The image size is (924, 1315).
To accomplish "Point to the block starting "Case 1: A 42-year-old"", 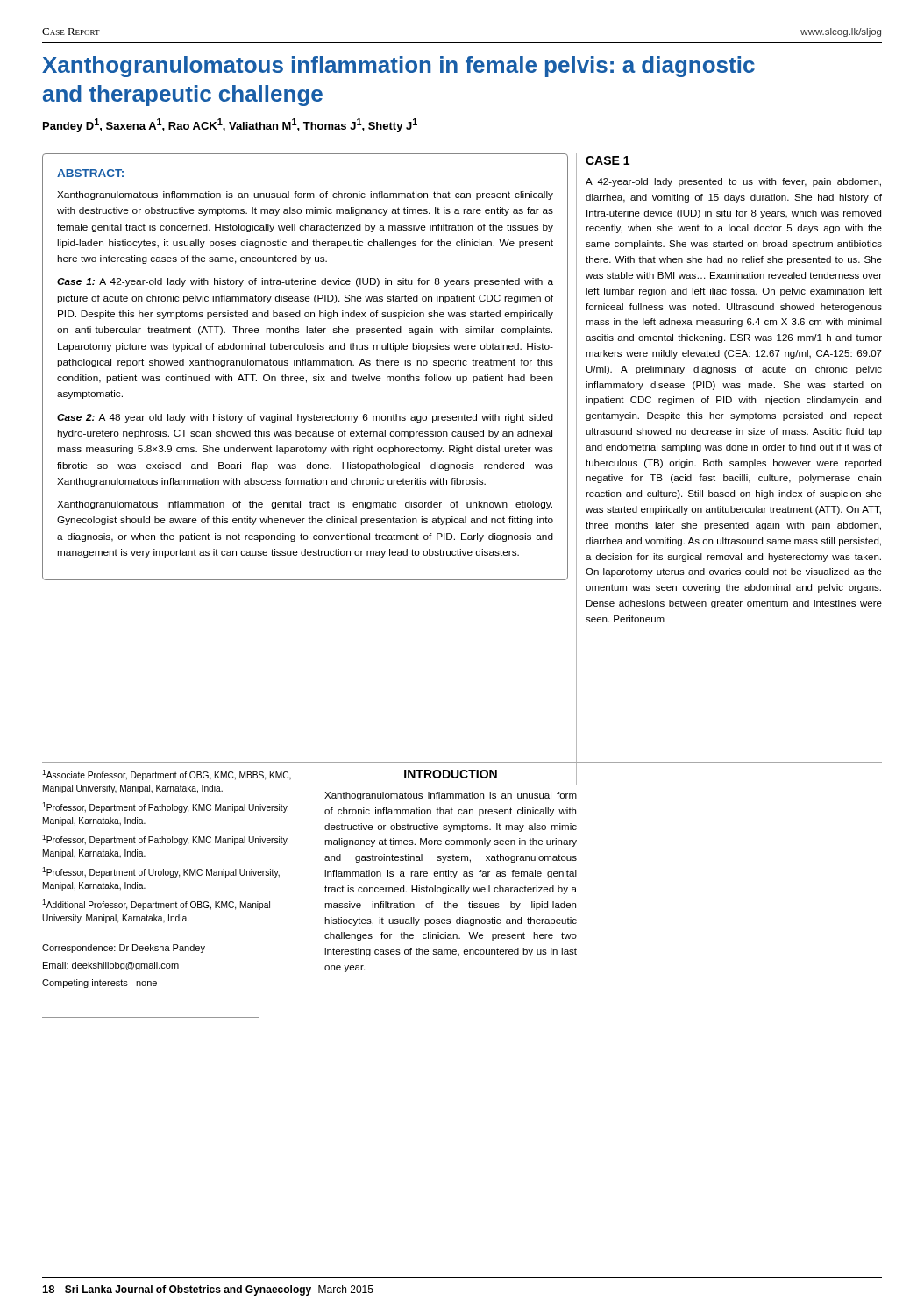I will [305, 338].
